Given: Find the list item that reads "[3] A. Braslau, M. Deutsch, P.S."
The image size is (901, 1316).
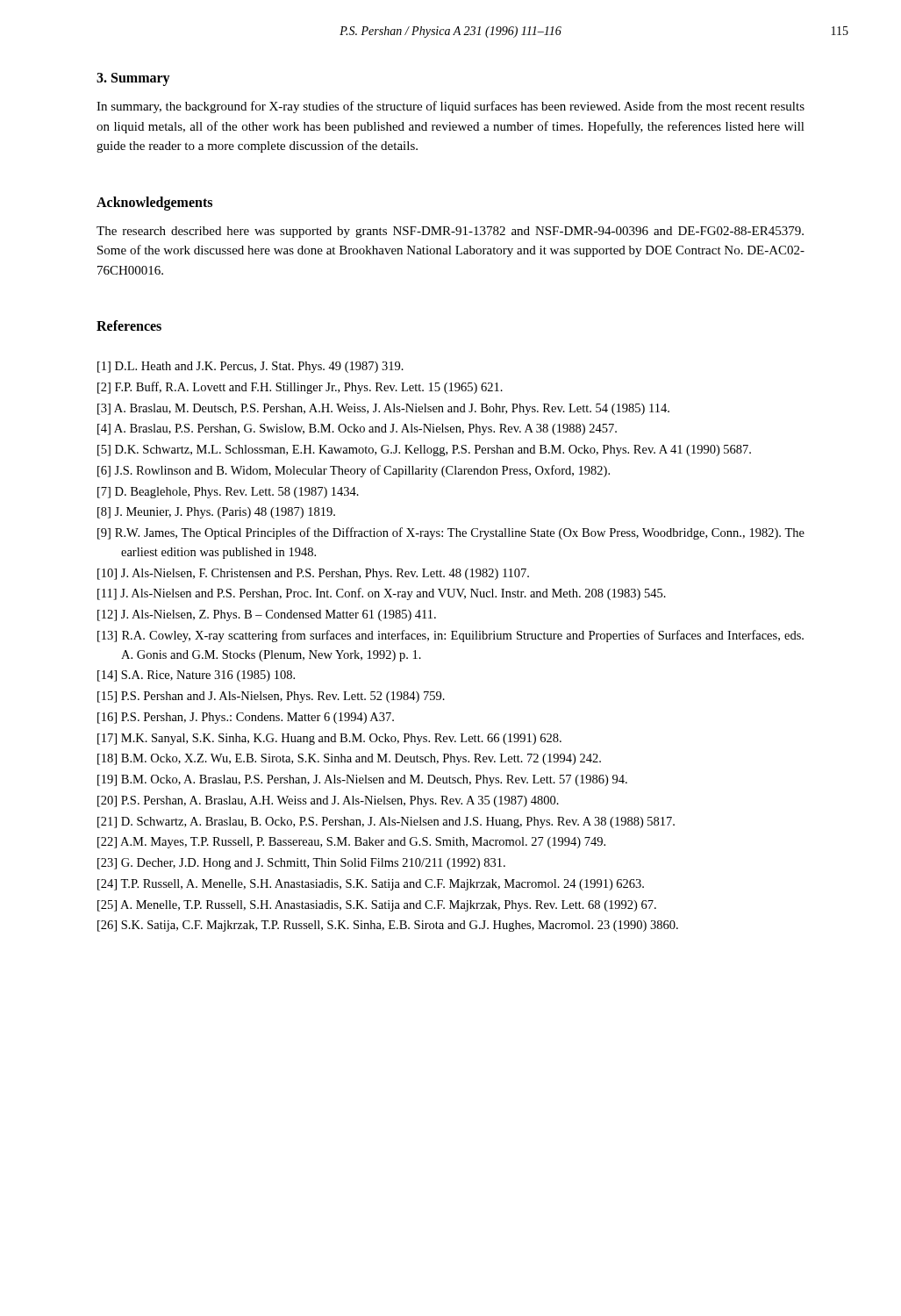Looking at the screenshot, I should [x=383, y=407].
